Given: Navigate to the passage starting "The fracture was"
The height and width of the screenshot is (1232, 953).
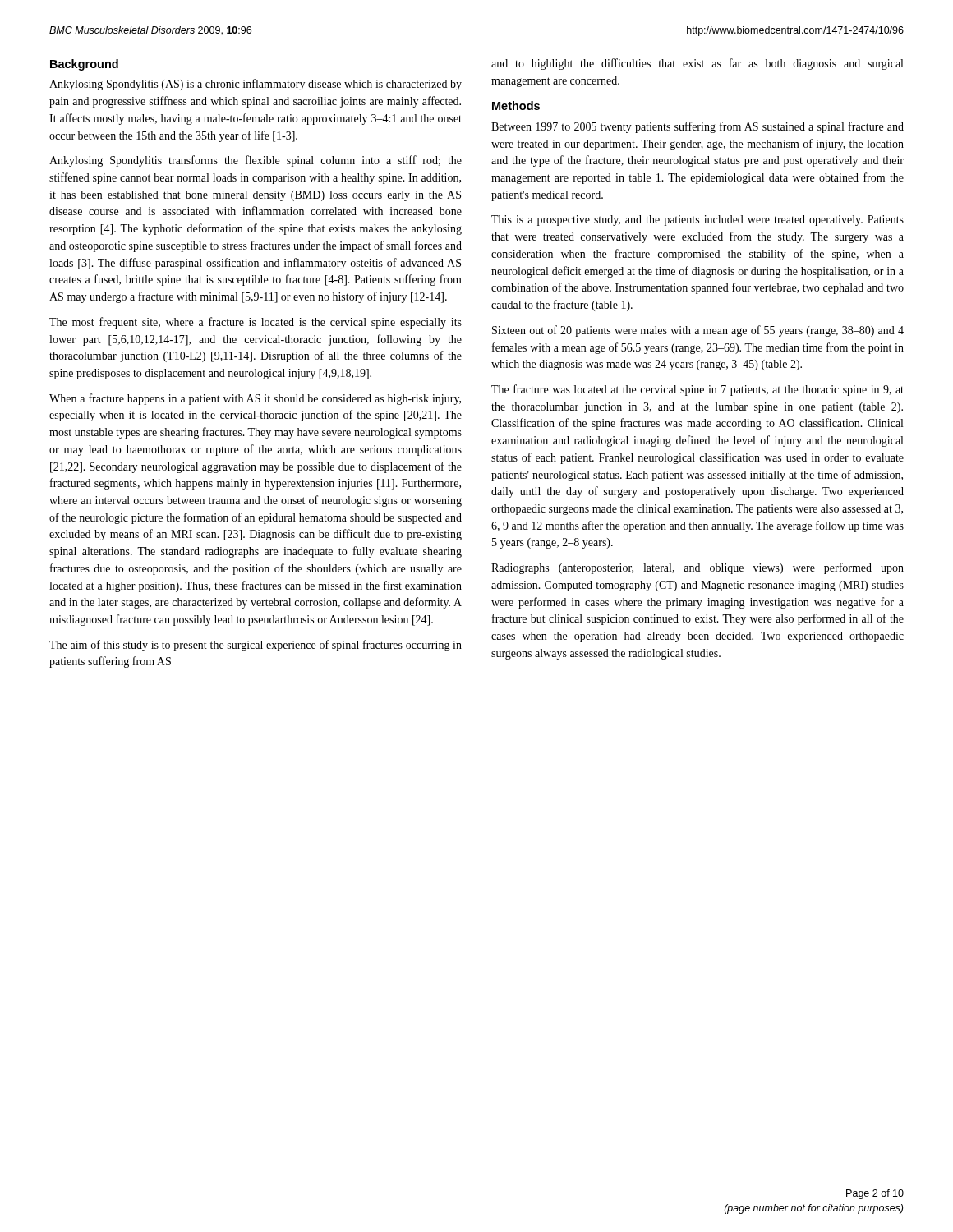Looking at the screenshot, I should coord(698,466).
